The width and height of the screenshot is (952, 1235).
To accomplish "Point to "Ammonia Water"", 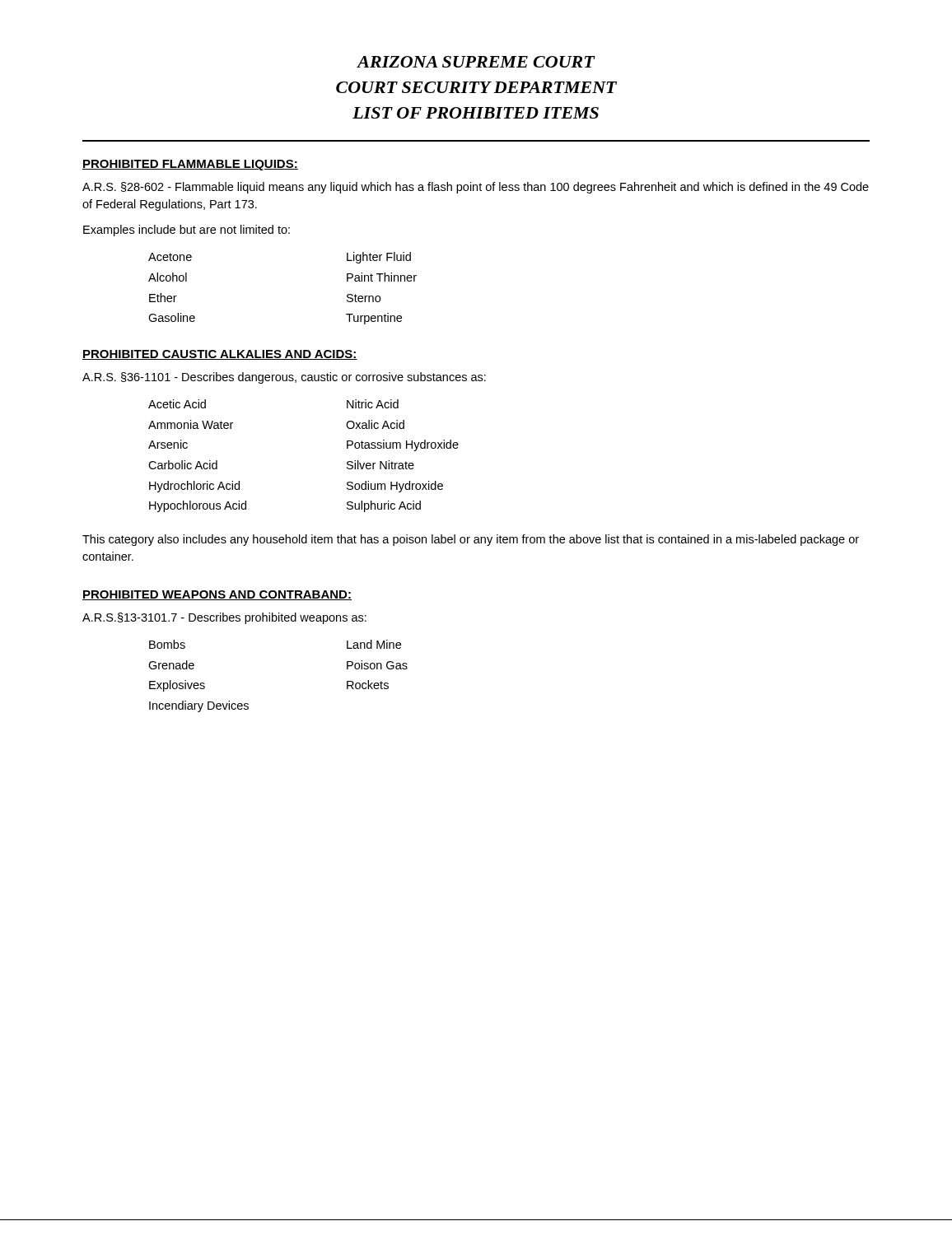I will pyautogui.click(x=191, y=425).
